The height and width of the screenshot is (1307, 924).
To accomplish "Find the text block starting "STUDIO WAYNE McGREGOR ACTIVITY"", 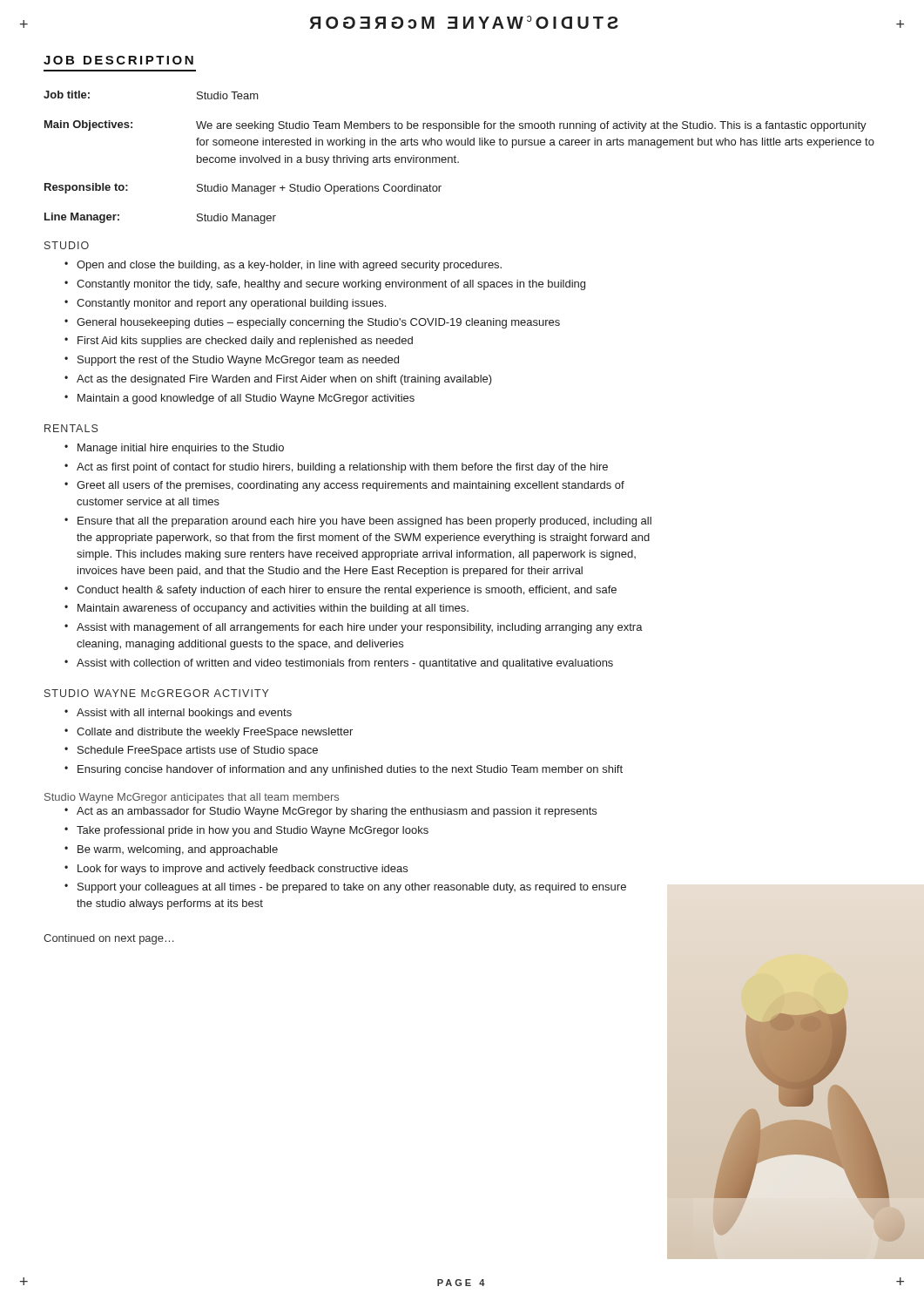I will point(157,693).
